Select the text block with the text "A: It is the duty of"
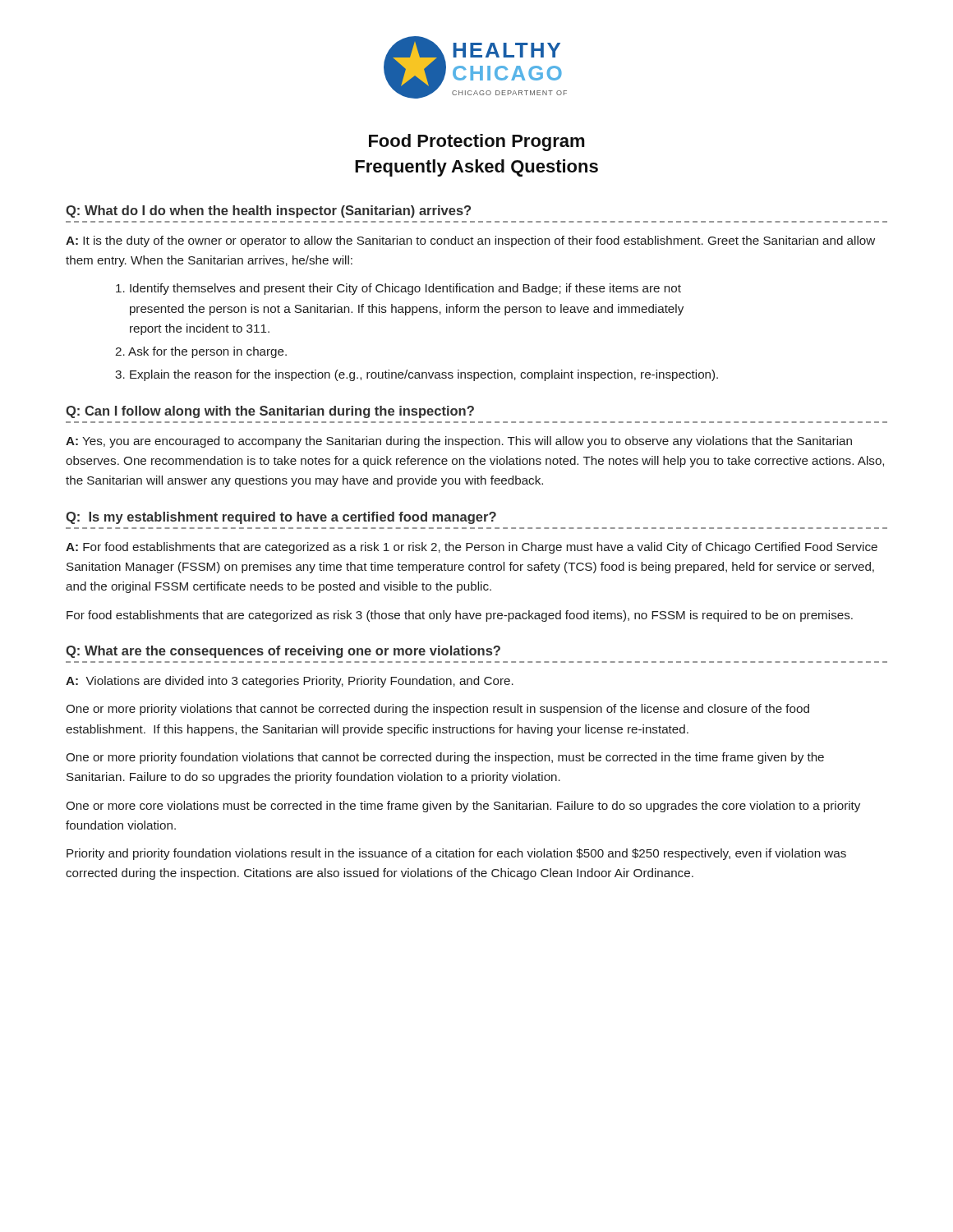The image size is (953, 1232). tap(476, 250)
